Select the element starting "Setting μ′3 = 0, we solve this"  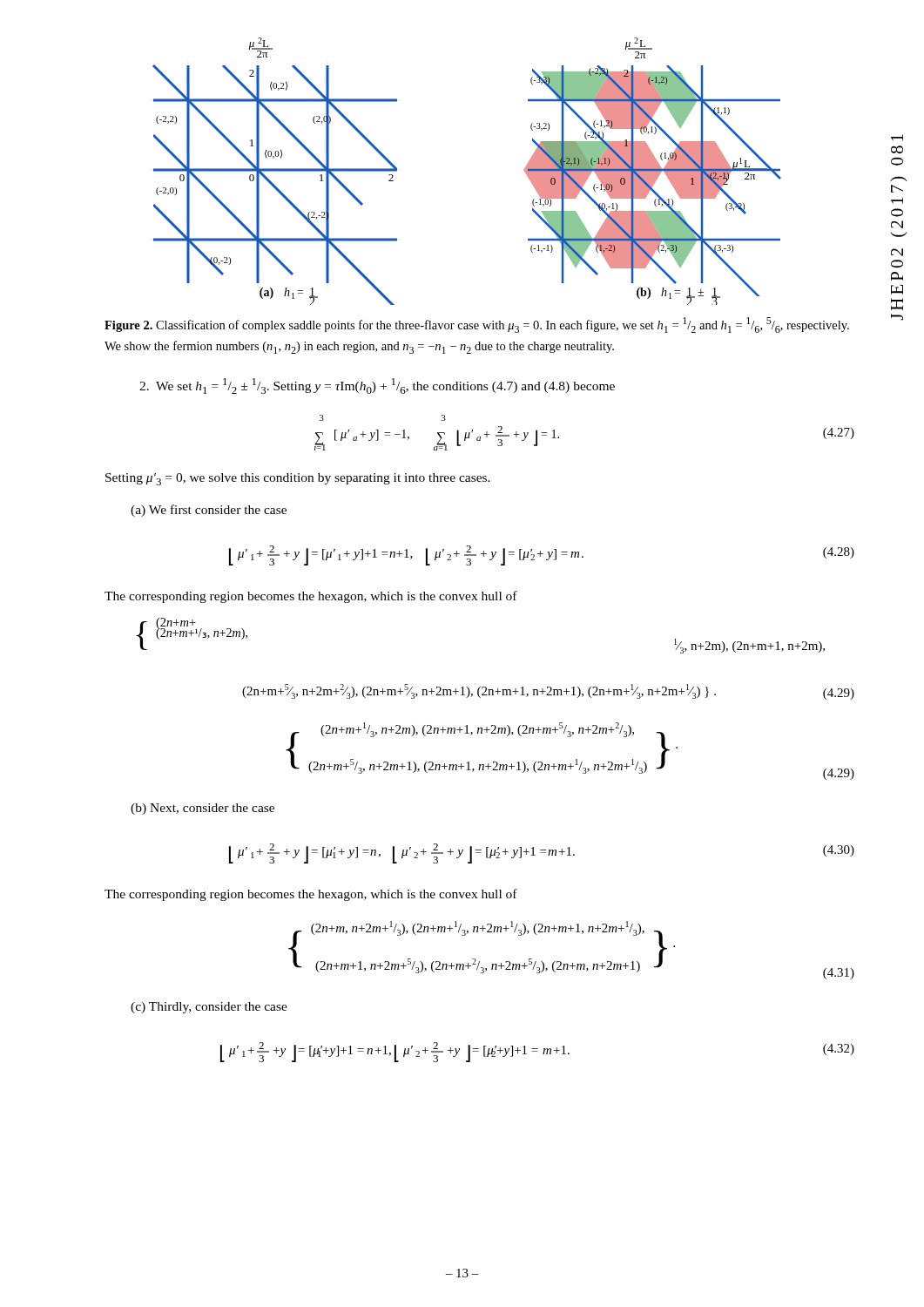click(x=298, y=478)
